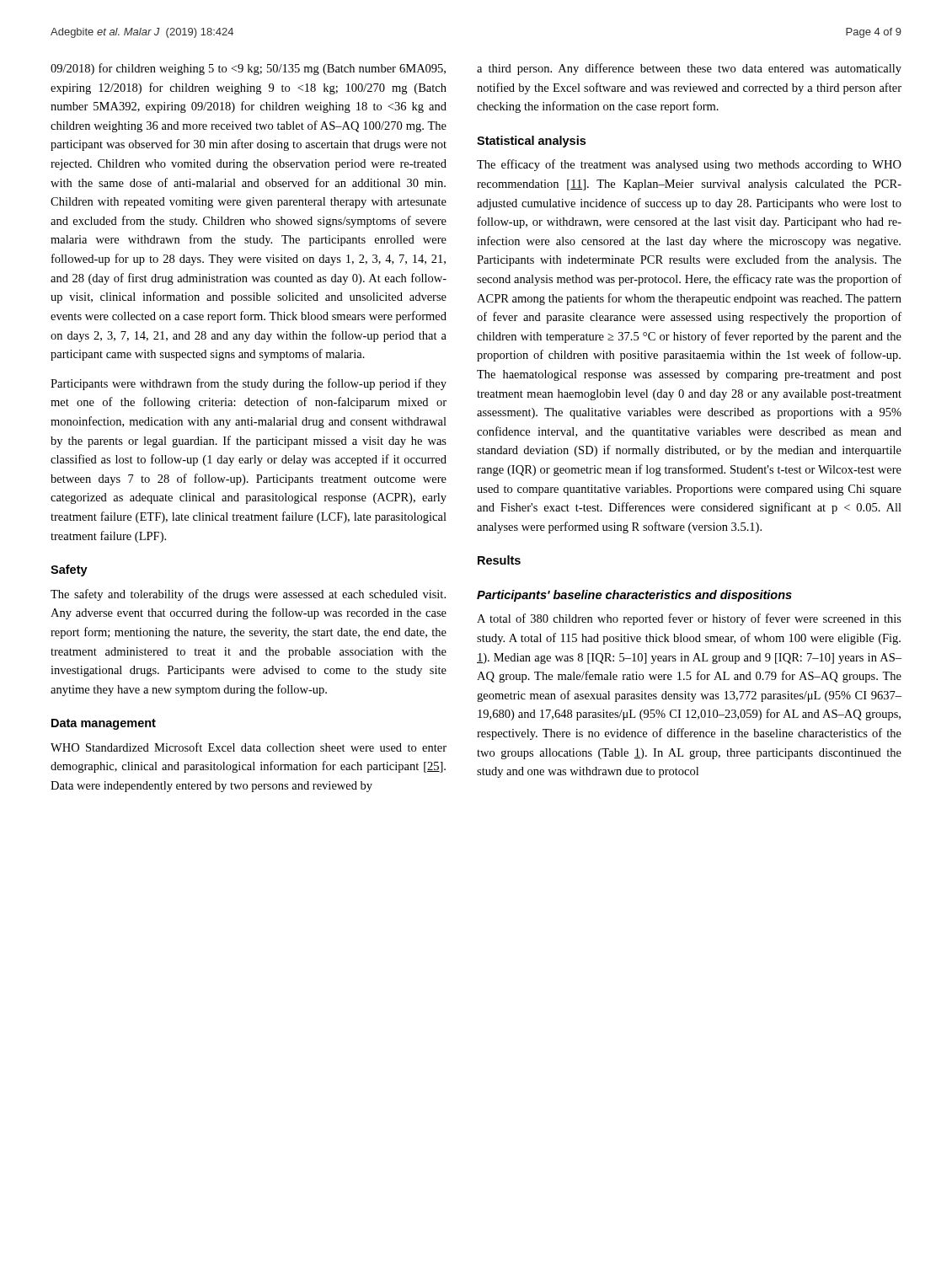
Task: Point to the region starting "Participants' baseline characteristics"
Action: [x=634, y=595]
